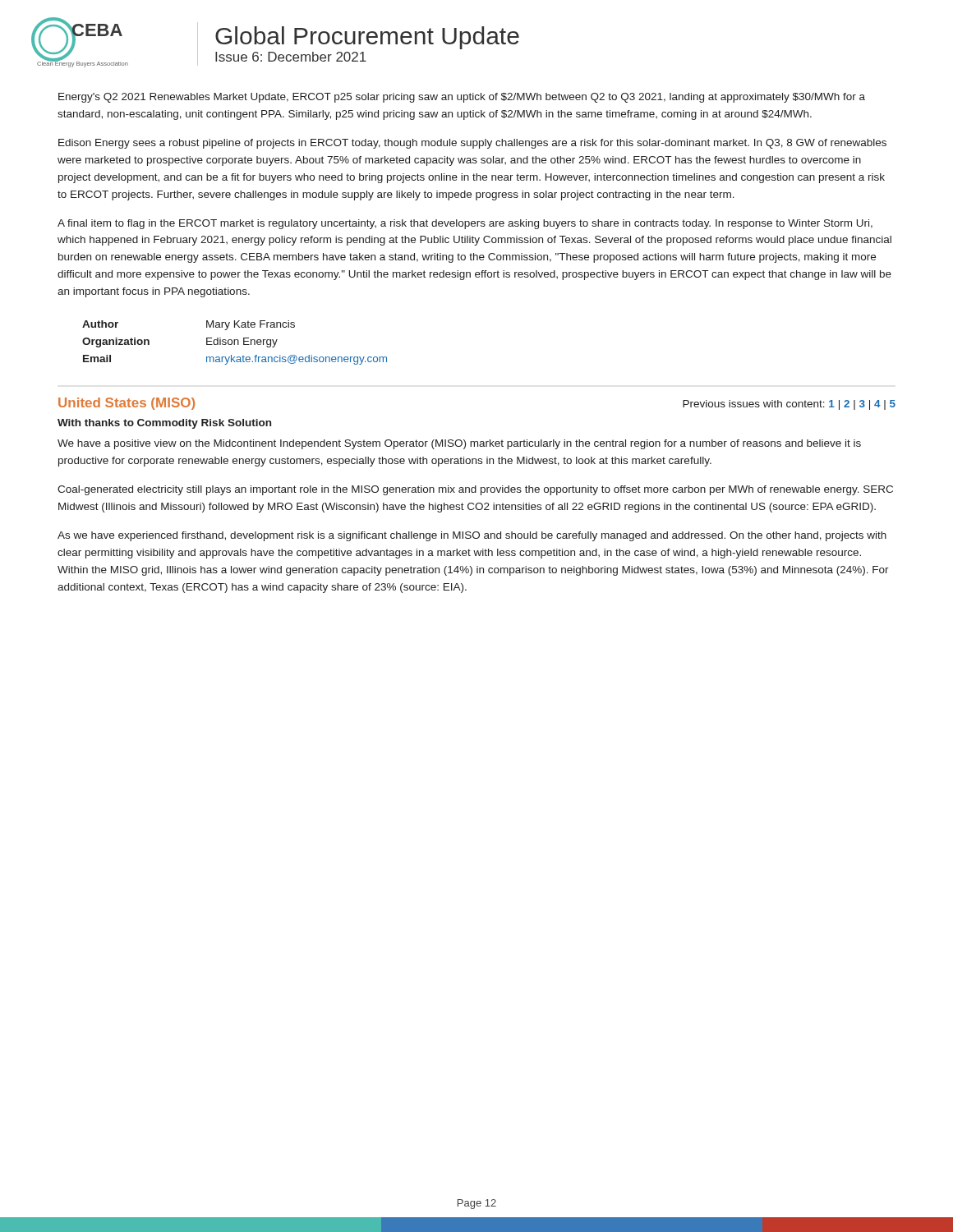This screenshot has height=1232, width=953.
Task: Select the text block containing "With thanks to"
Action: [165, 423]
